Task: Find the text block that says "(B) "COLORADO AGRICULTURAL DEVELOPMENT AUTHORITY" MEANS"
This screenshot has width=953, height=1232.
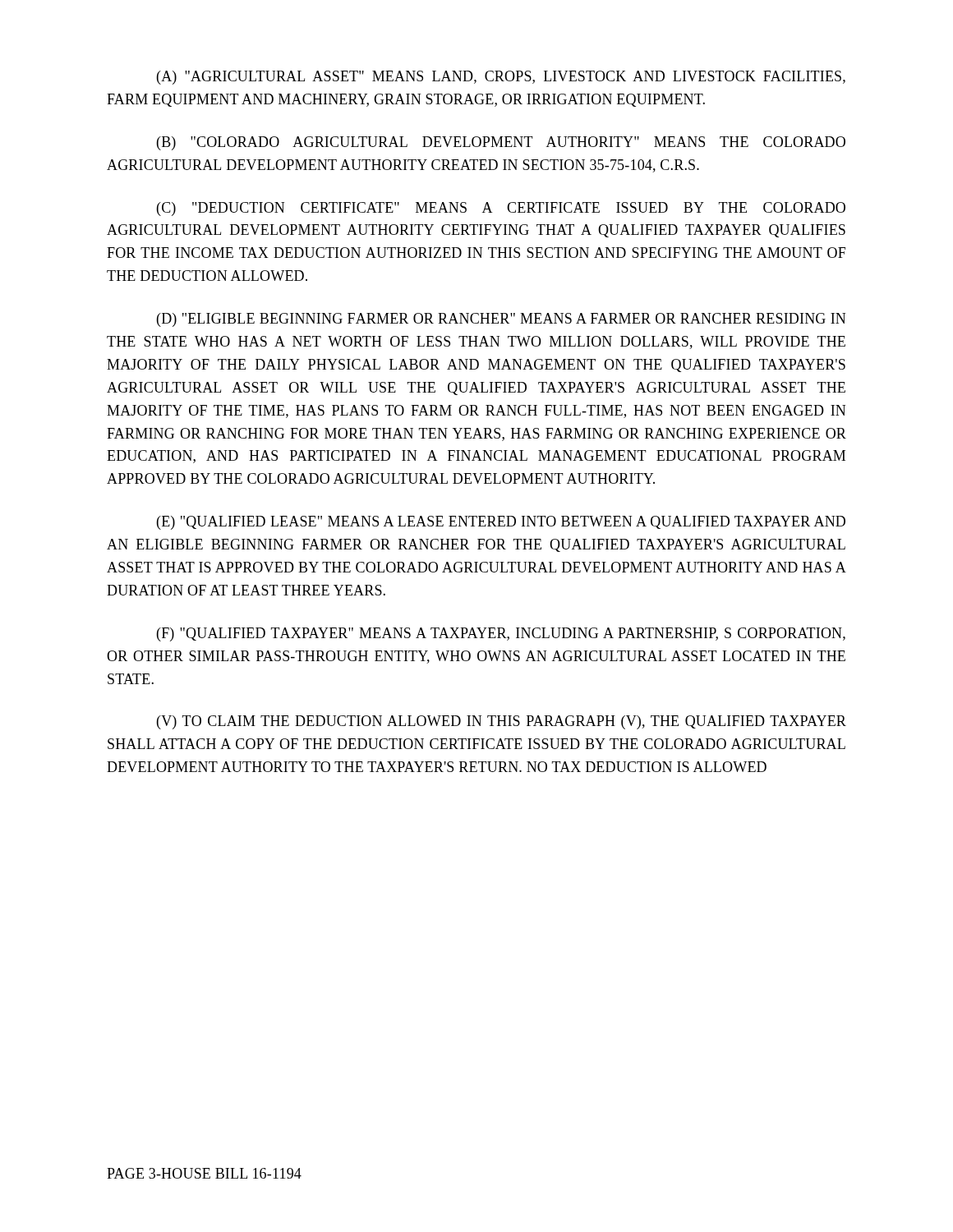Action: pos(476,153)
